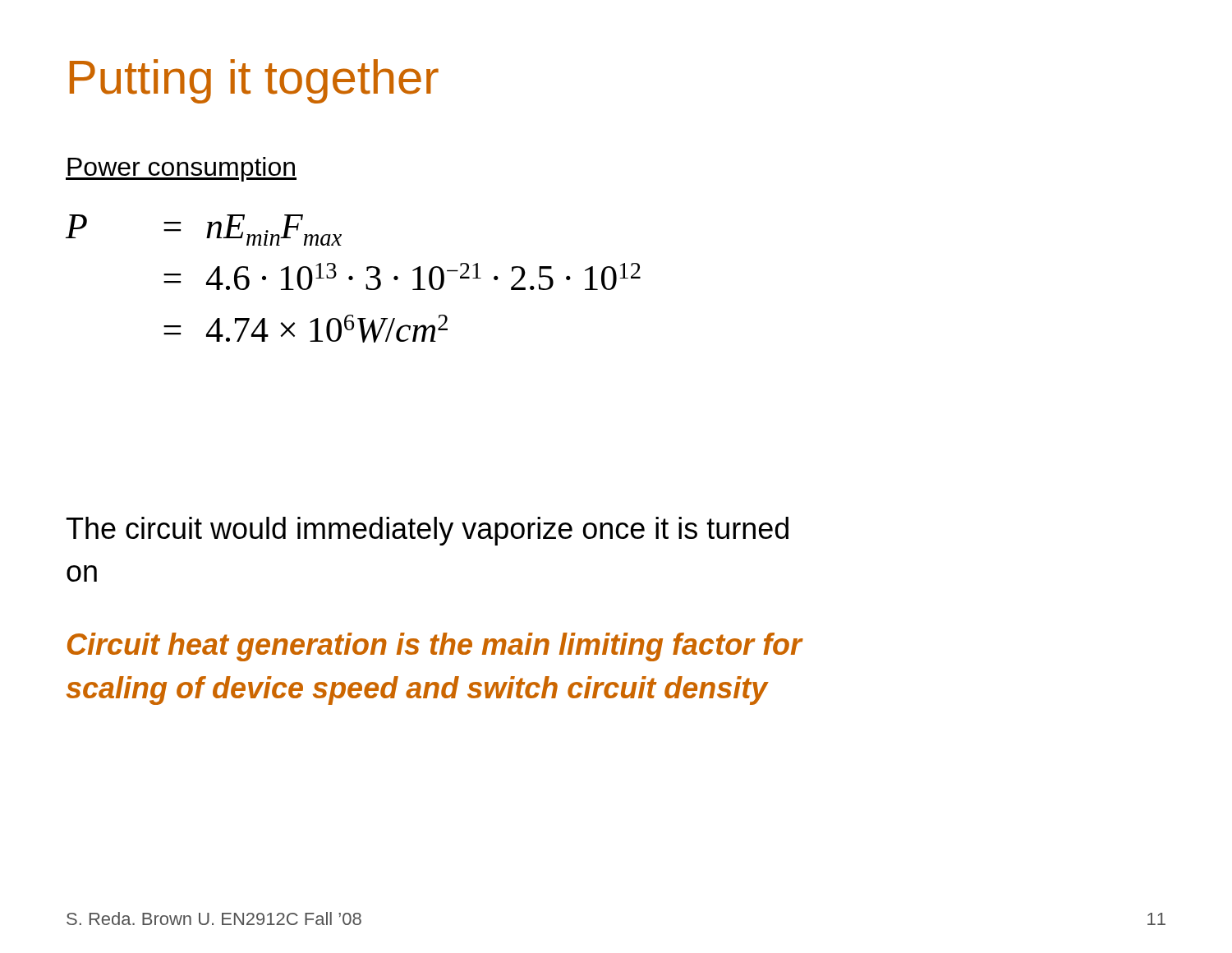Point to the formula beginning "P = nEminFmax = 4.6"
Viewport: 1232px width, 953px height.
click(620, 278)
